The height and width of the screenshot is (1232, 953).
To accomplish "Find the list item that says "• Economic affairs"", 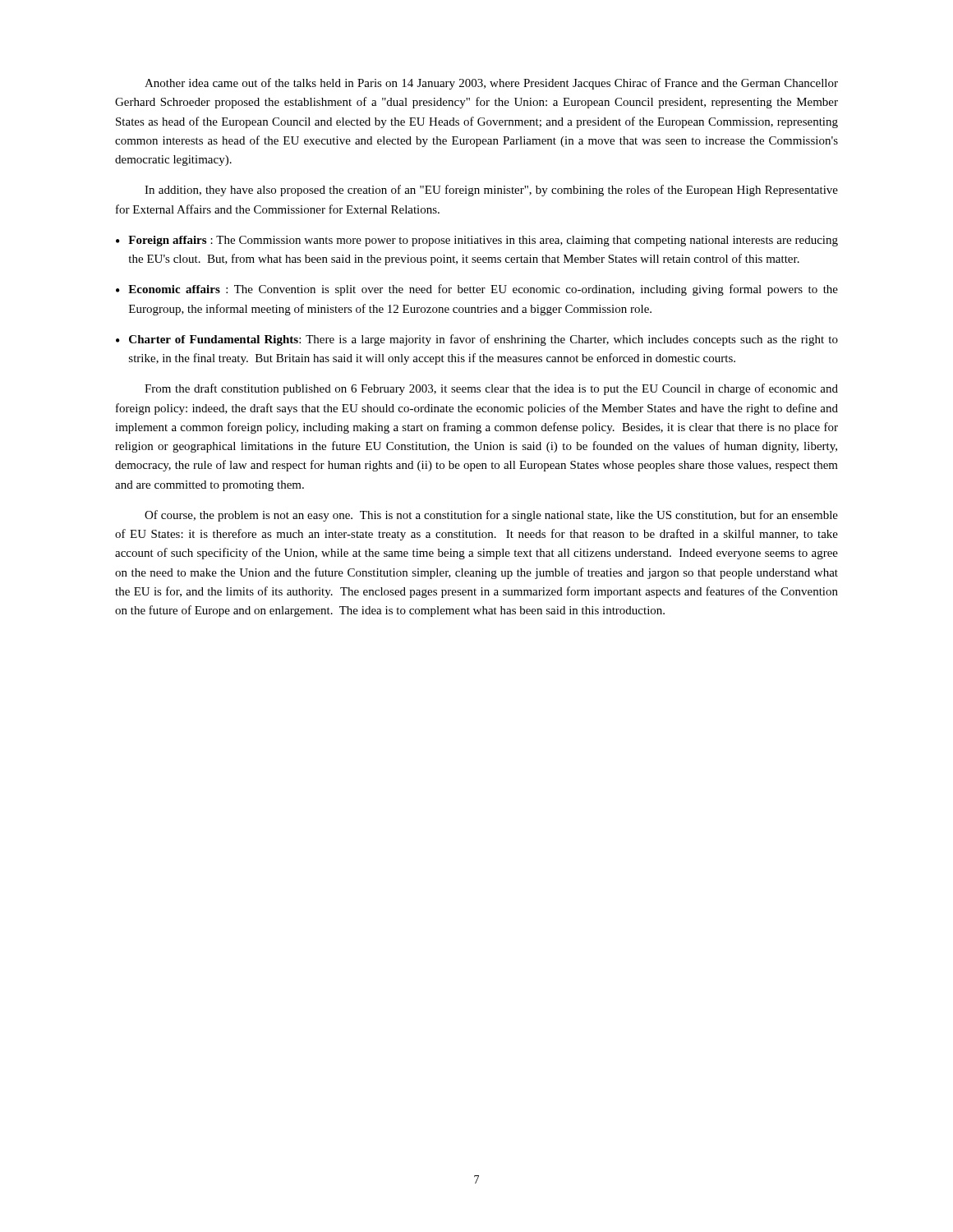I will click(x=476, y=299).
